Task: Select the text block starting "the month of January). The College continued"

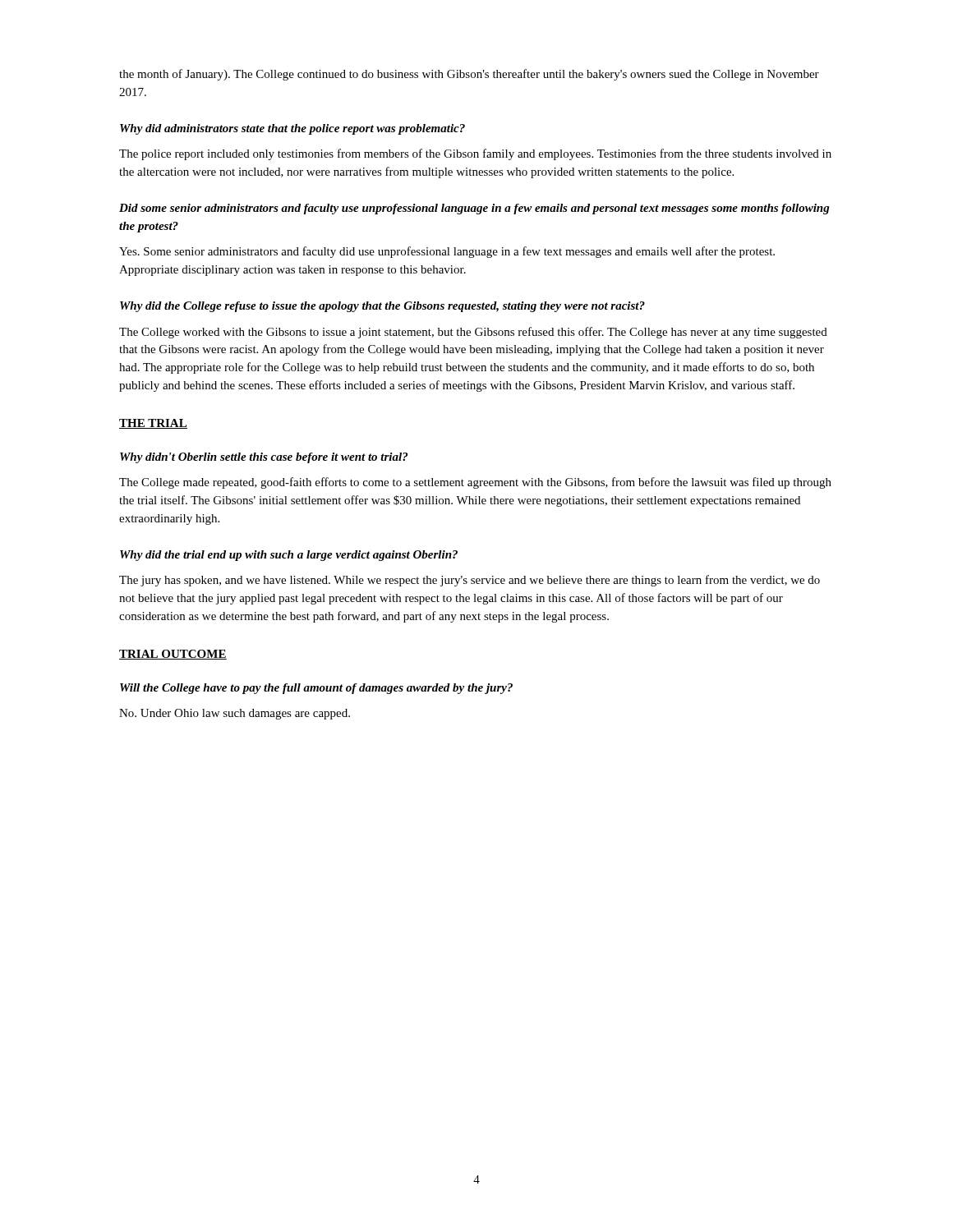Action: (469, 83)
